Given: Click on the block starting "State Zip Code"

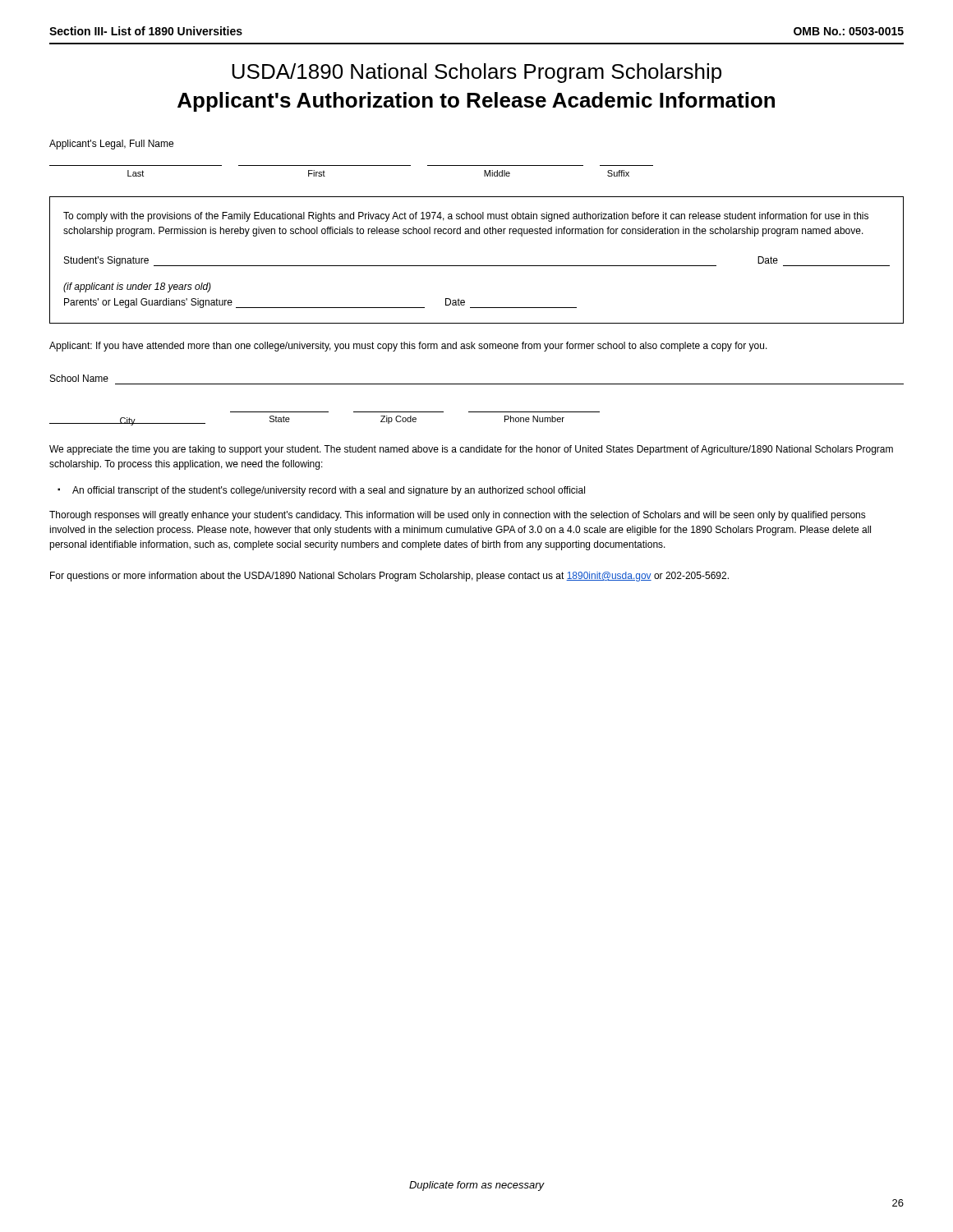Looking at the screenshot, I should [x=324, y=411].
